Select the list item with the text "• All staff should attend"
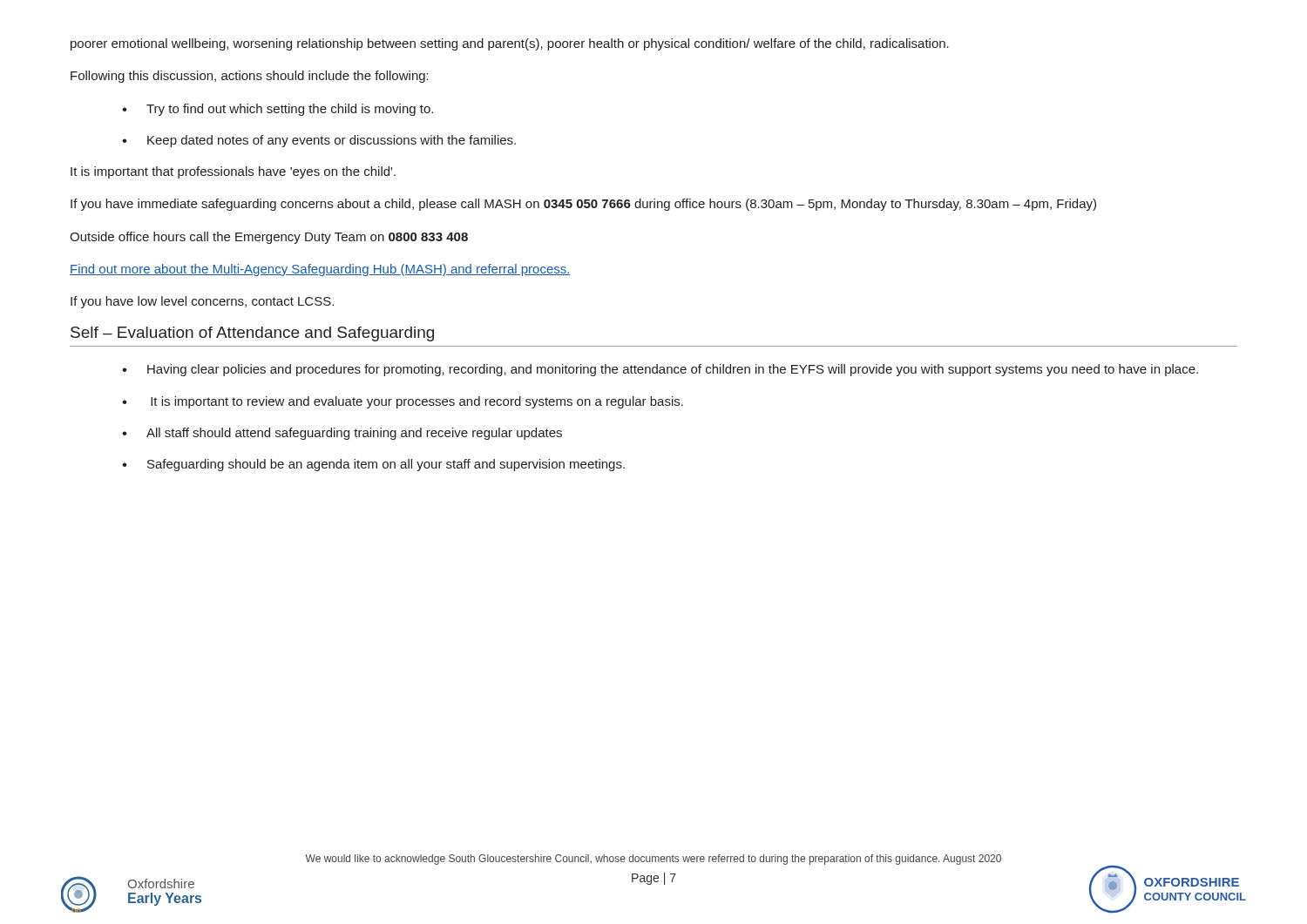This screenshot has width=1307, height=924. pyautogui.click(x=342, y=434)
